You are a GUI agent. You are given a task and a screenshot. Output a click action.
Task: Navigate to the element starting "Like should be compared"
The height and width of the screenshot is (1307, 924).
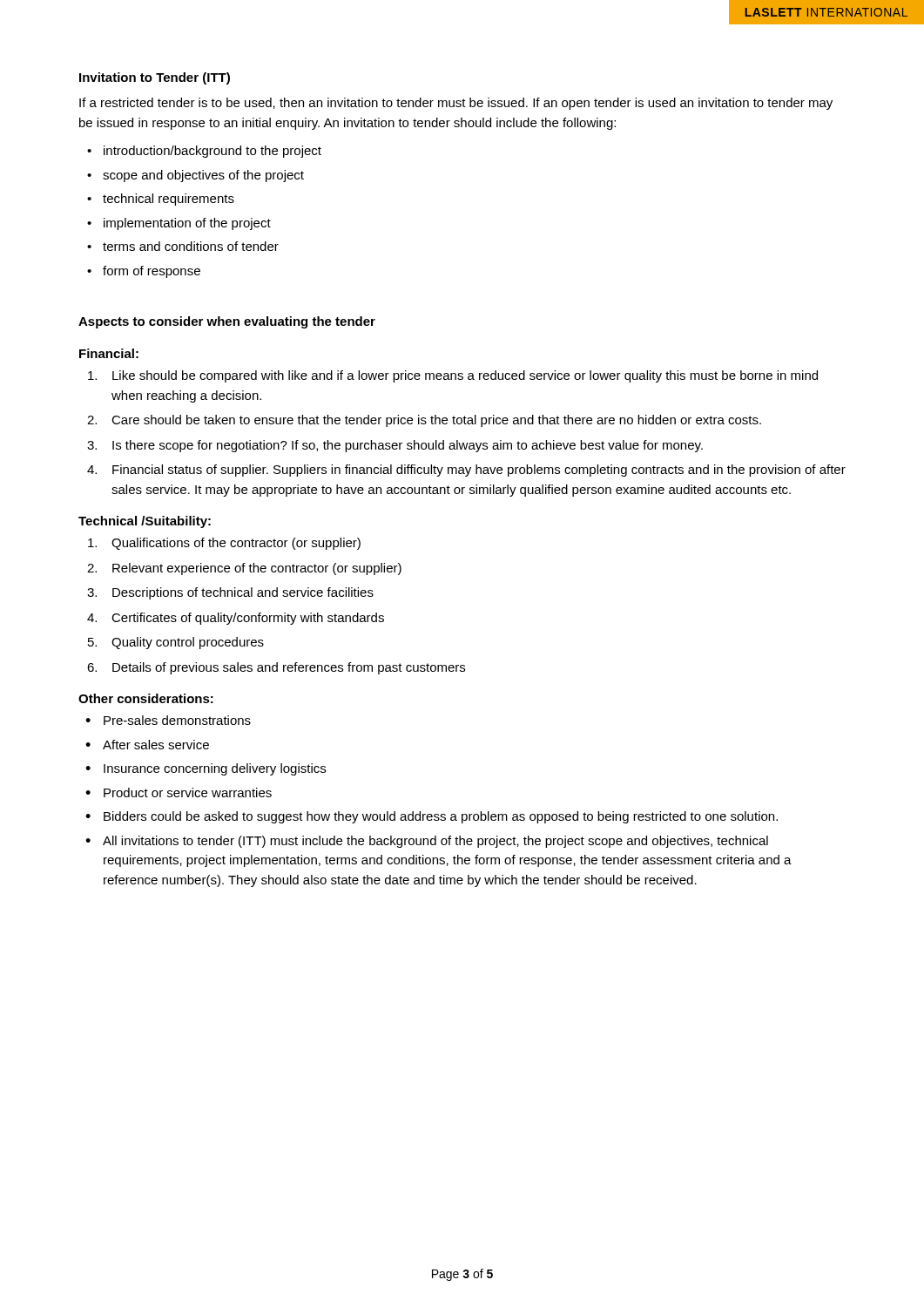pos(465,385)
